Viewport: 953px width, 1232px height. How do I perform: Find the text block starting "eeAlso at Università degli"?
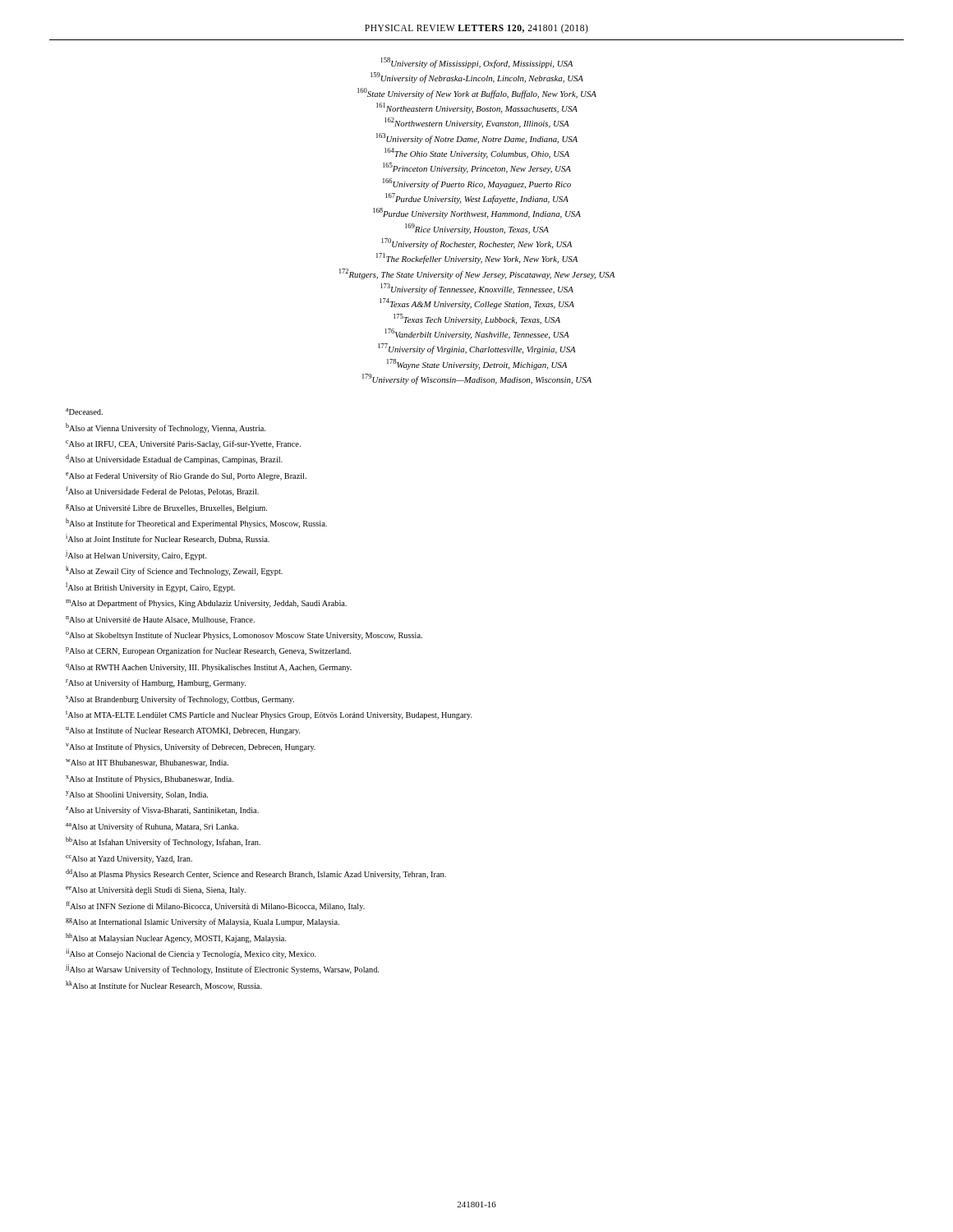(x=156, y=890)
